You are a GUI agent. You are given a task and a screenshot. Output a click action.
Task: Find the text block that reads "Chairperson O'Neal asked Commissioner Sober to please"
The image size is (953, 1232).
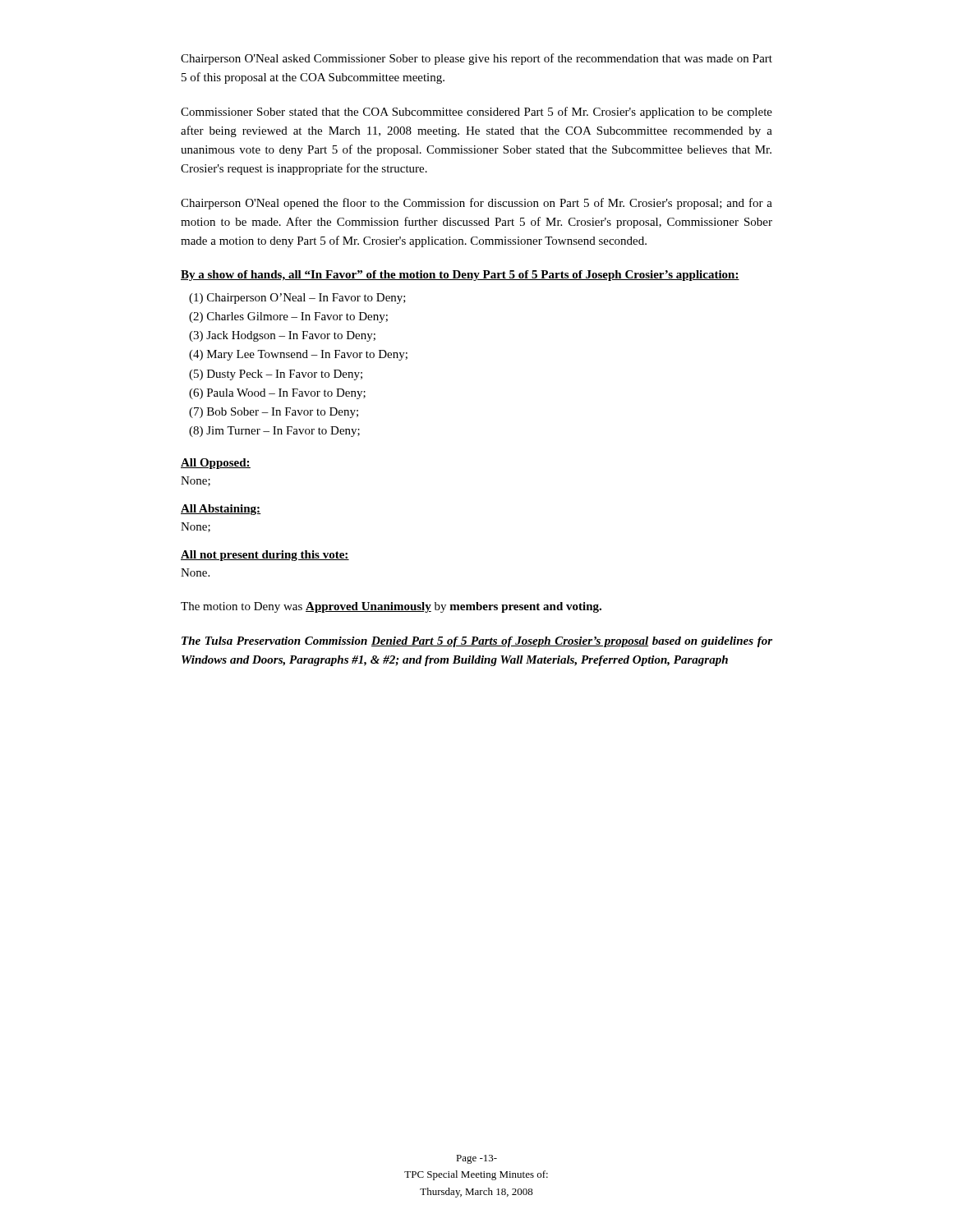(476, 68)
